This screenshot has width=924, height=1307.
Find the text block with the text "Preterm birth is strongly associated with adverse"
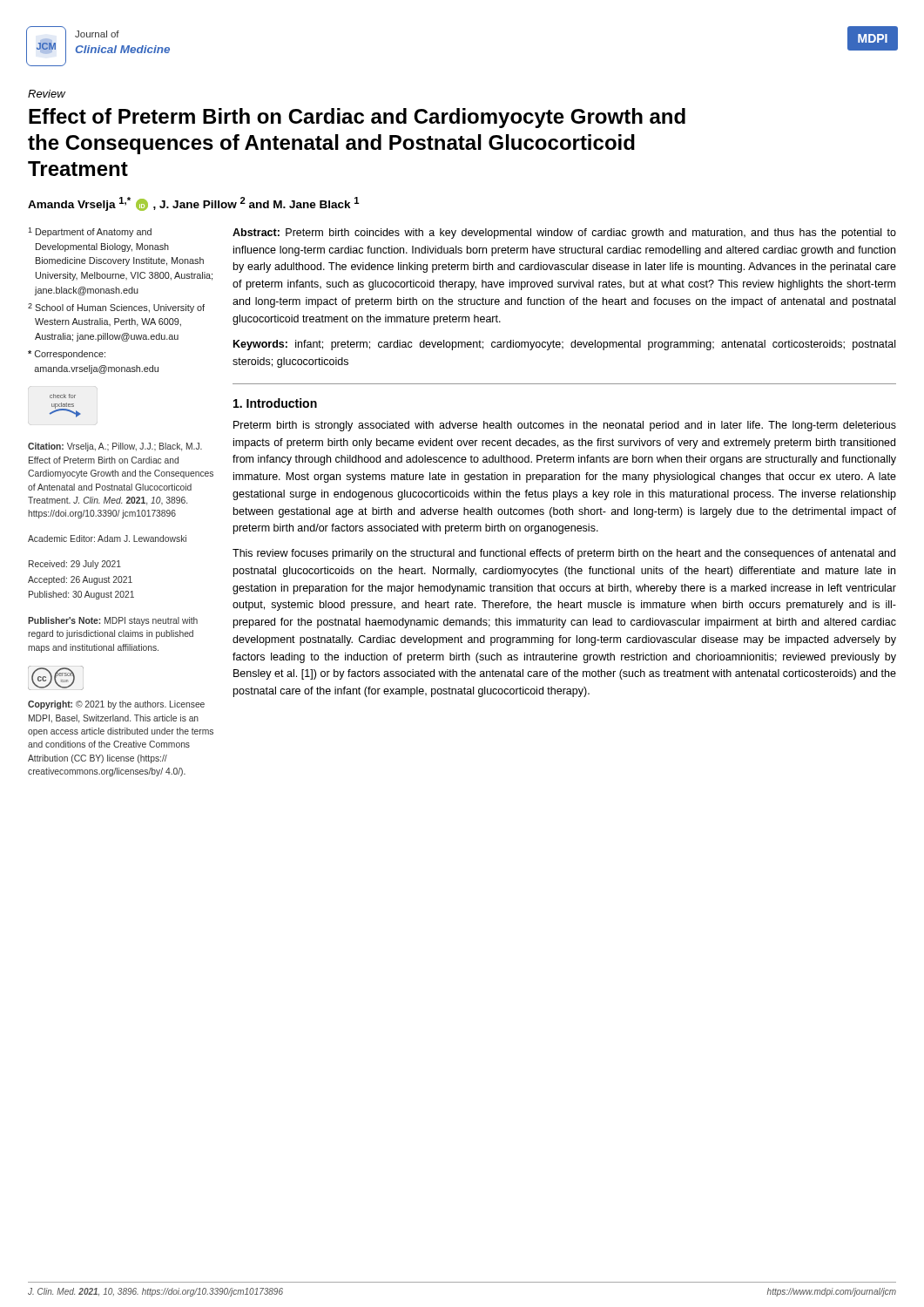pyautogui.click(x=564, y=477)
